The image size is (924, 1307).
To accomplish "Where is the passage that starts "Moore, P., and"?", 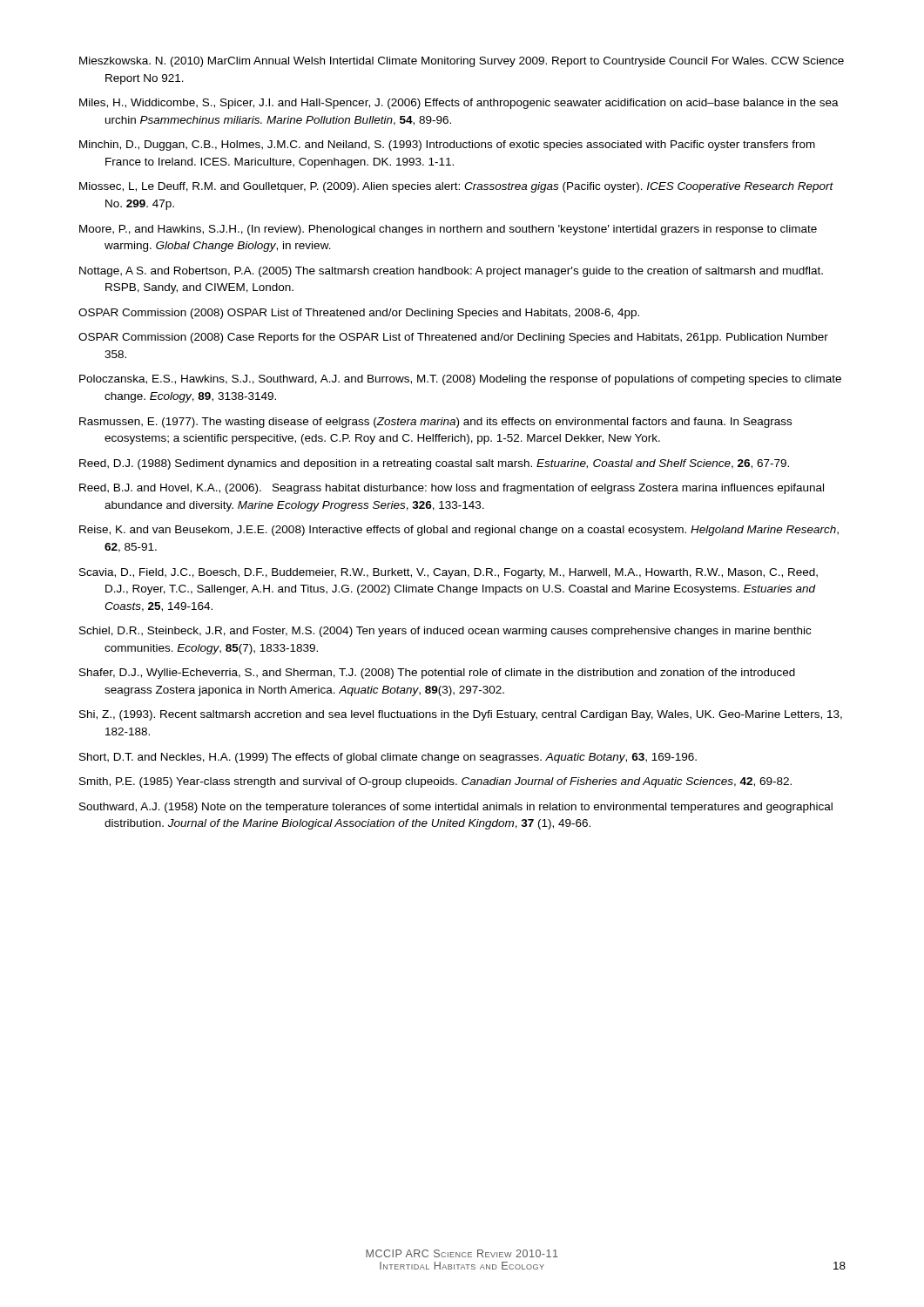I will tap(448, 237).
